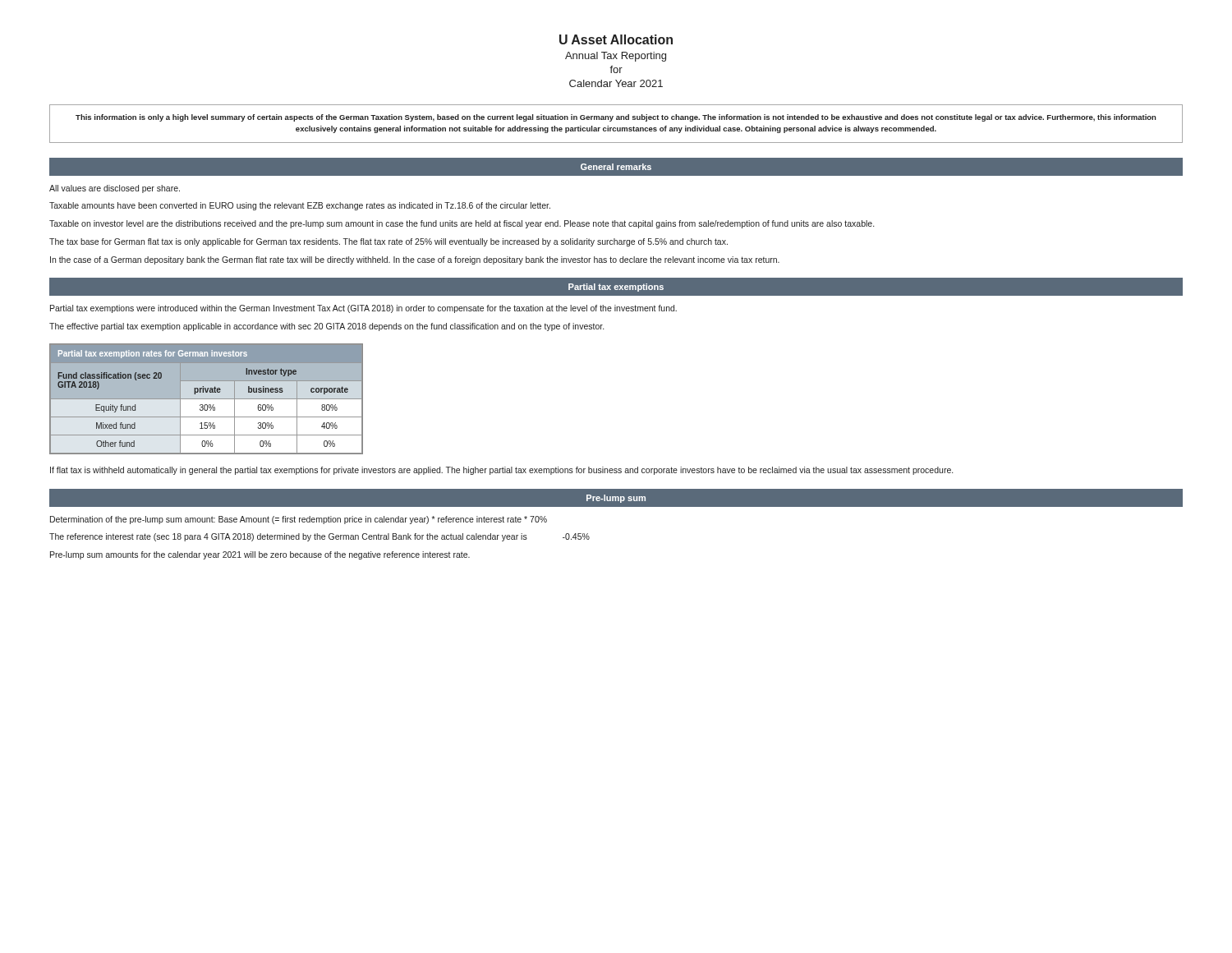Locate the passage starting "Taxable on investor level are"
The width and height of the screenshot is (1232, 953).
click(x=462, y=223)
